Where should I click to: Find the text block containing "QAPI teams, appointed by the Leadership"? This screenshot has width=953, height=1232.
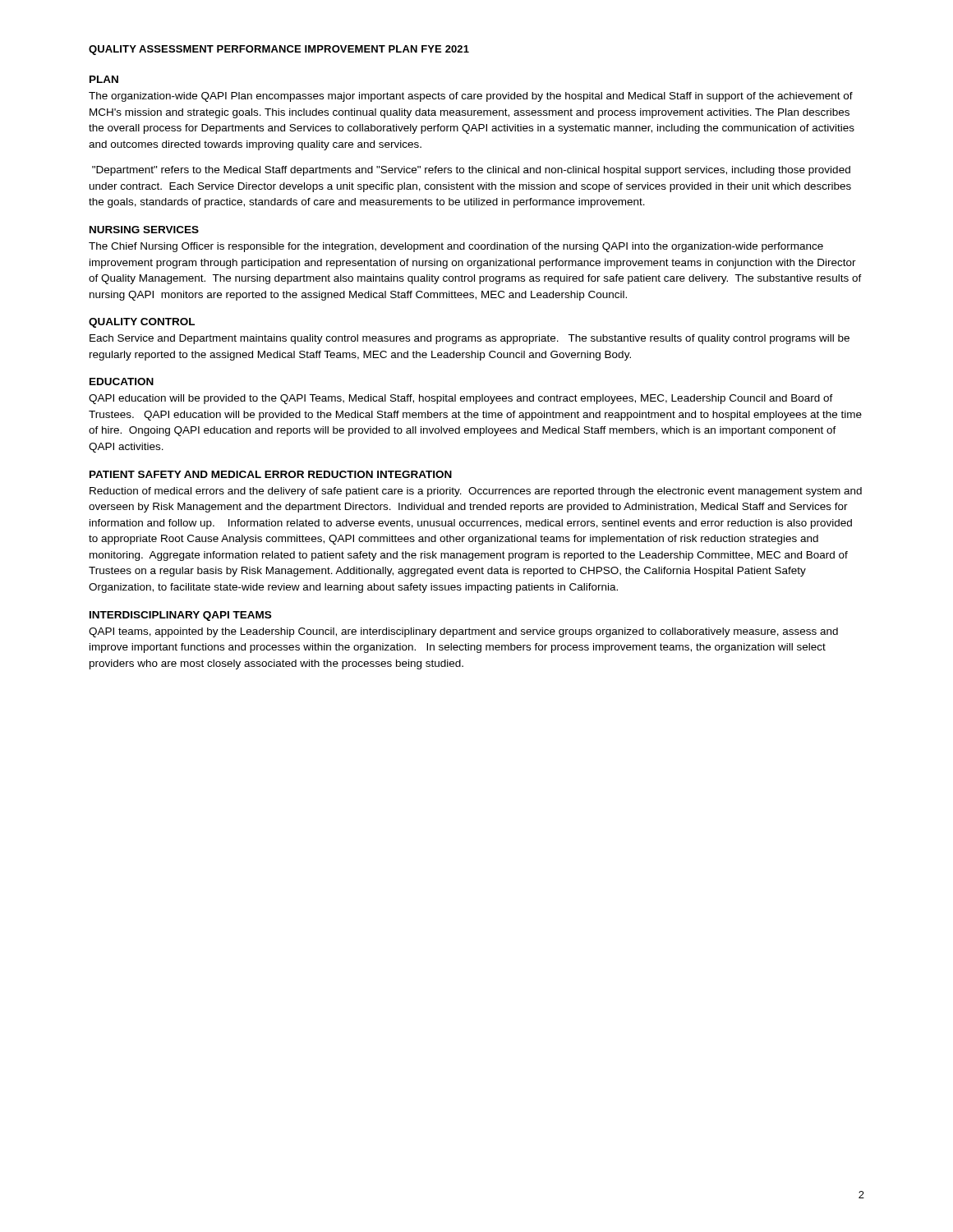(x=464, y=647)
